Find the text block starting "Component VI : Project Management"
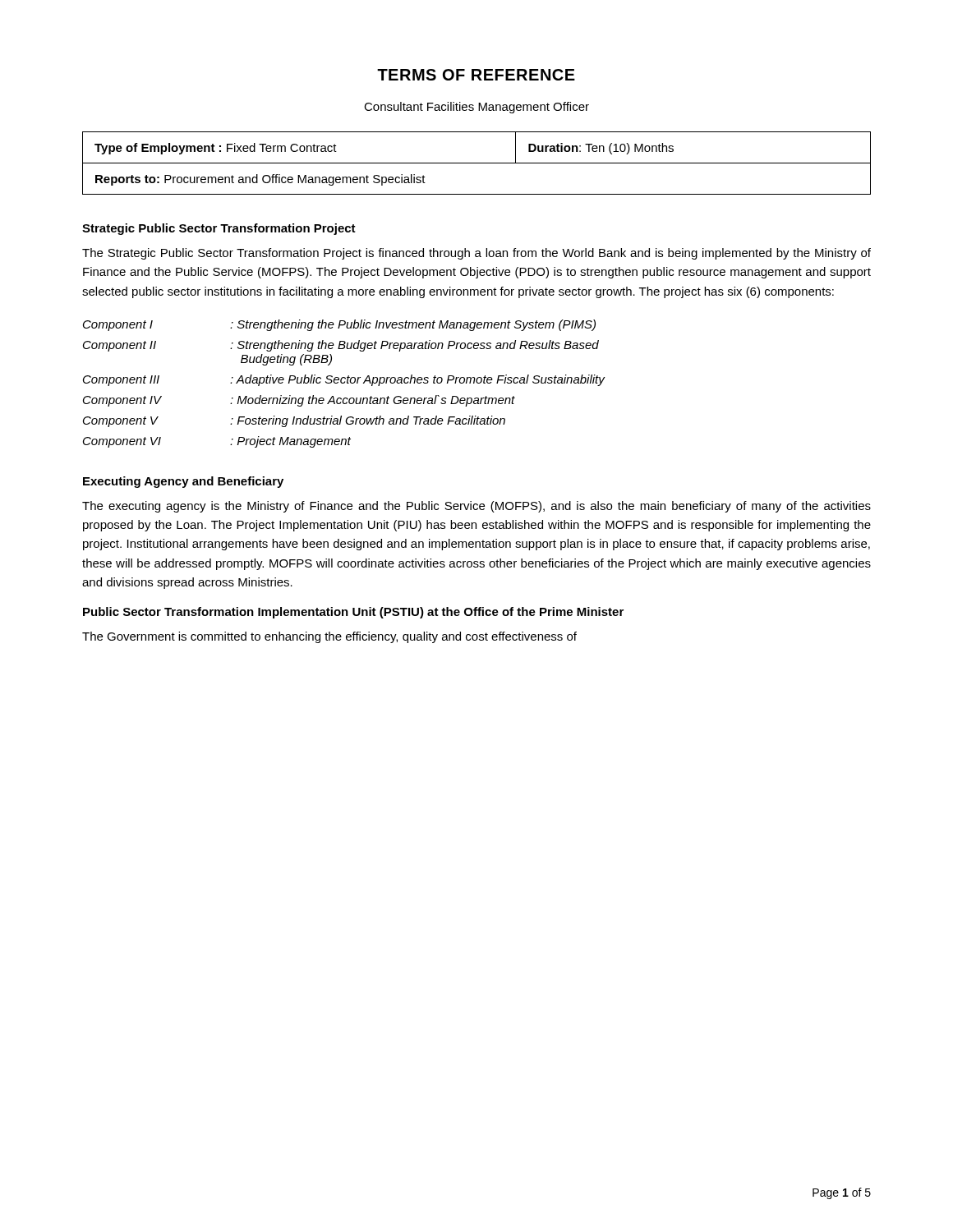953x1232 pixels. [135, 441]
